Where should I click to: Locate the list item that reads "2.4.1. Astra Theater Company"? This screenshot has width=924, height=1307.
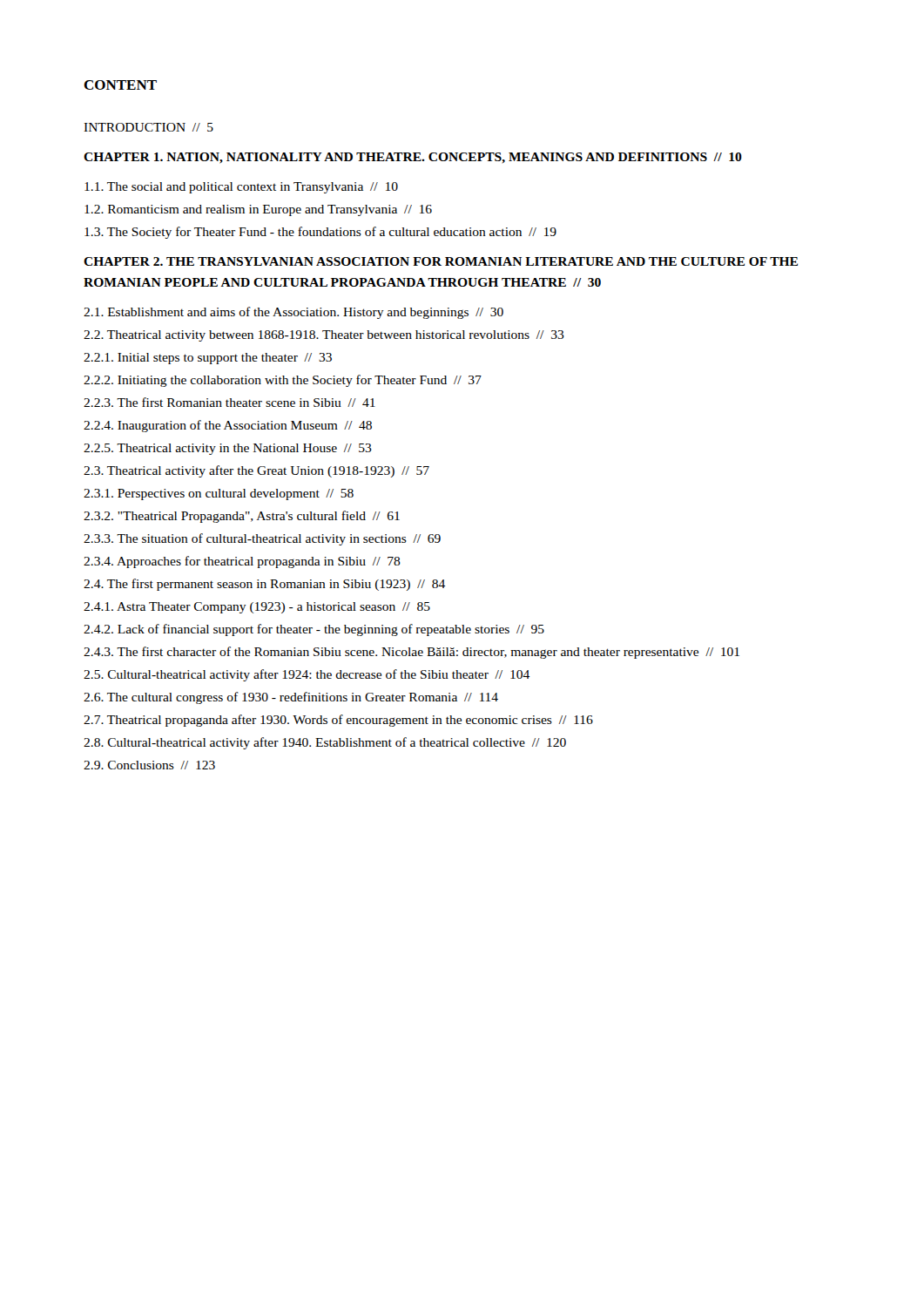point(257,606)
